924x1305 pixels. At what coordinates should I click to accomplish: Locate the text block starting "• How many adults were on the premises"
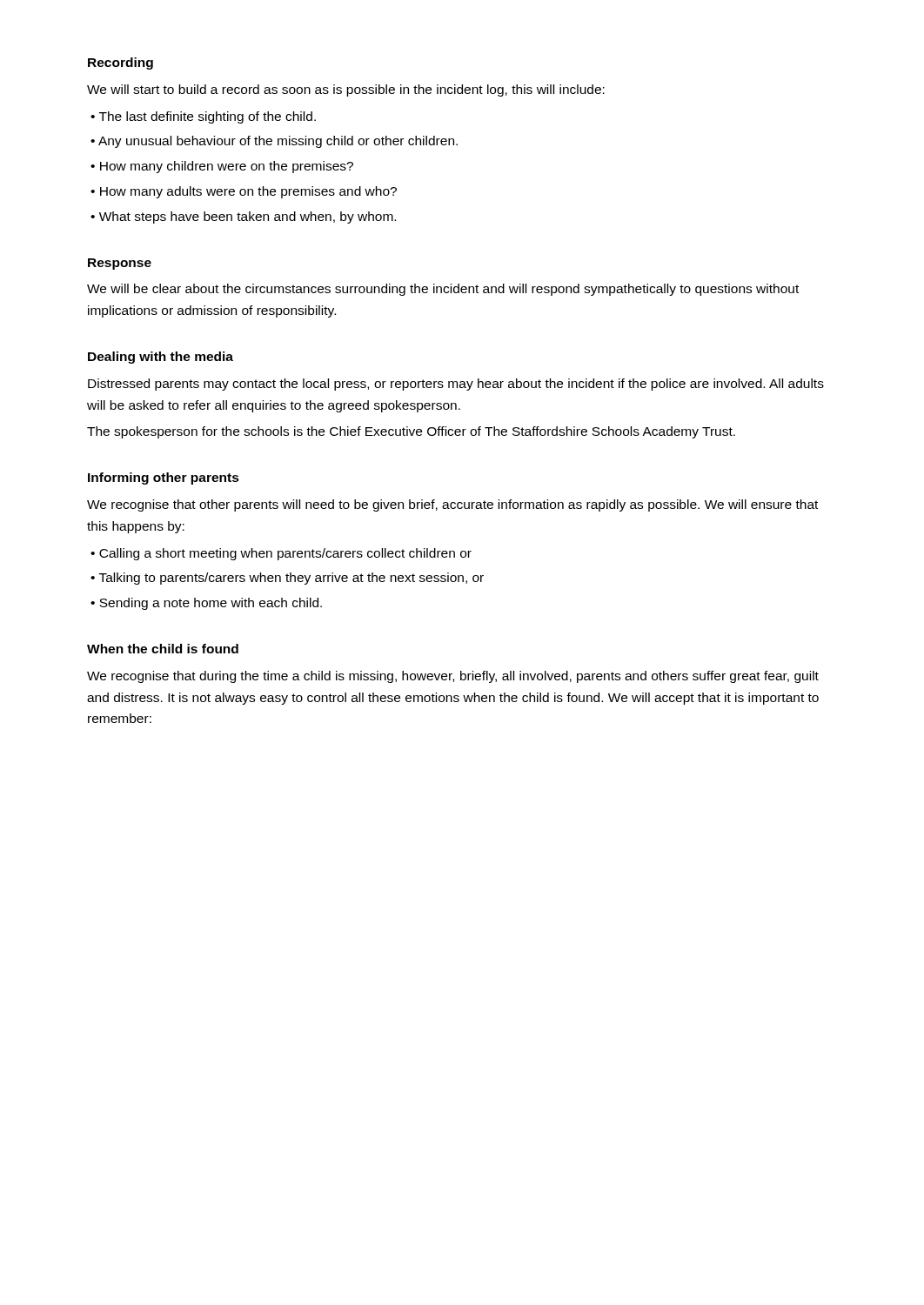244,191
